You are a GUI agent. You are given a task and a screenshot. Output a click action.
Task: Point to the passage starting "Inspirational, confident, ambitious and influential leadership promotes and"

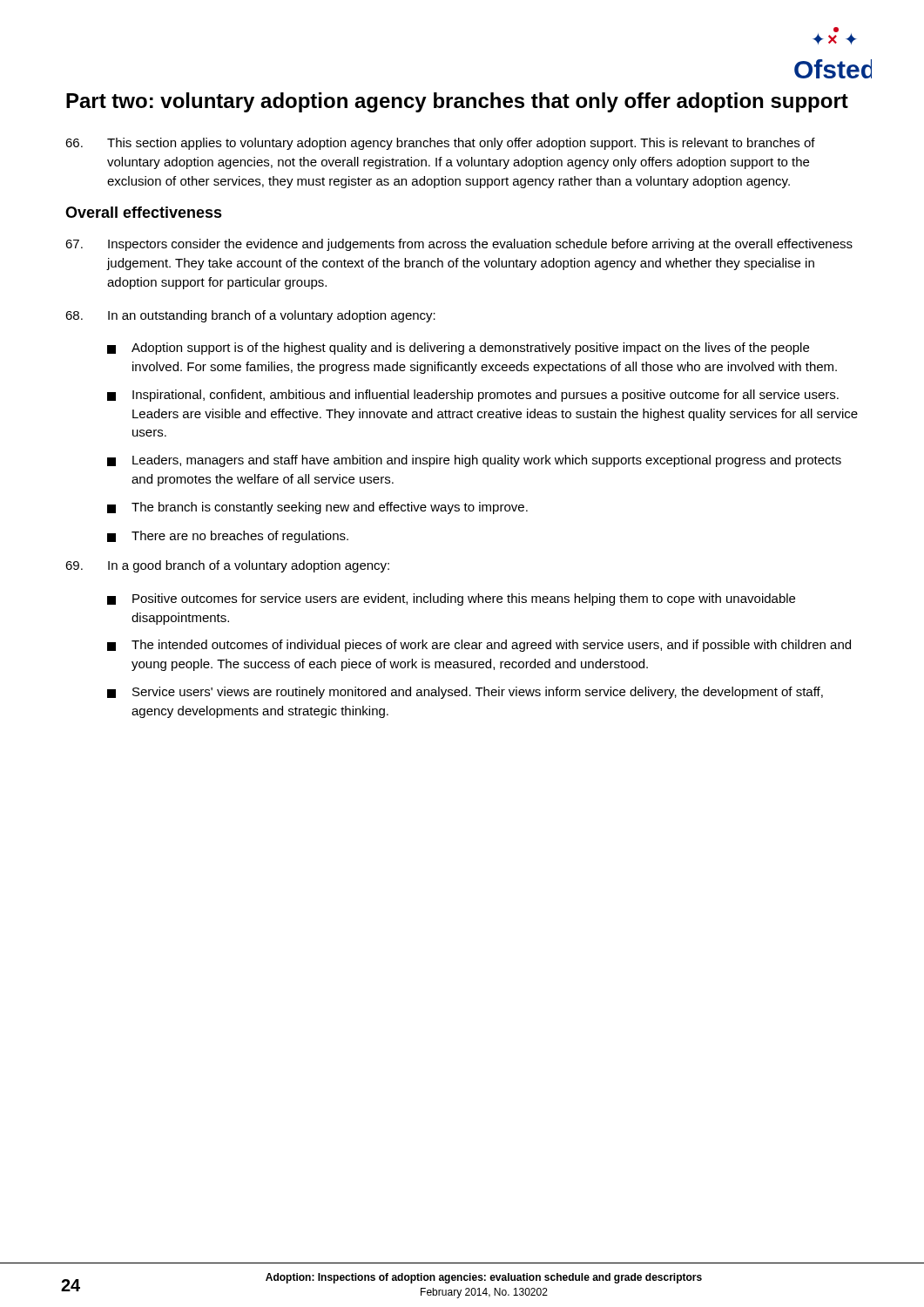click(x=483, y=413)
